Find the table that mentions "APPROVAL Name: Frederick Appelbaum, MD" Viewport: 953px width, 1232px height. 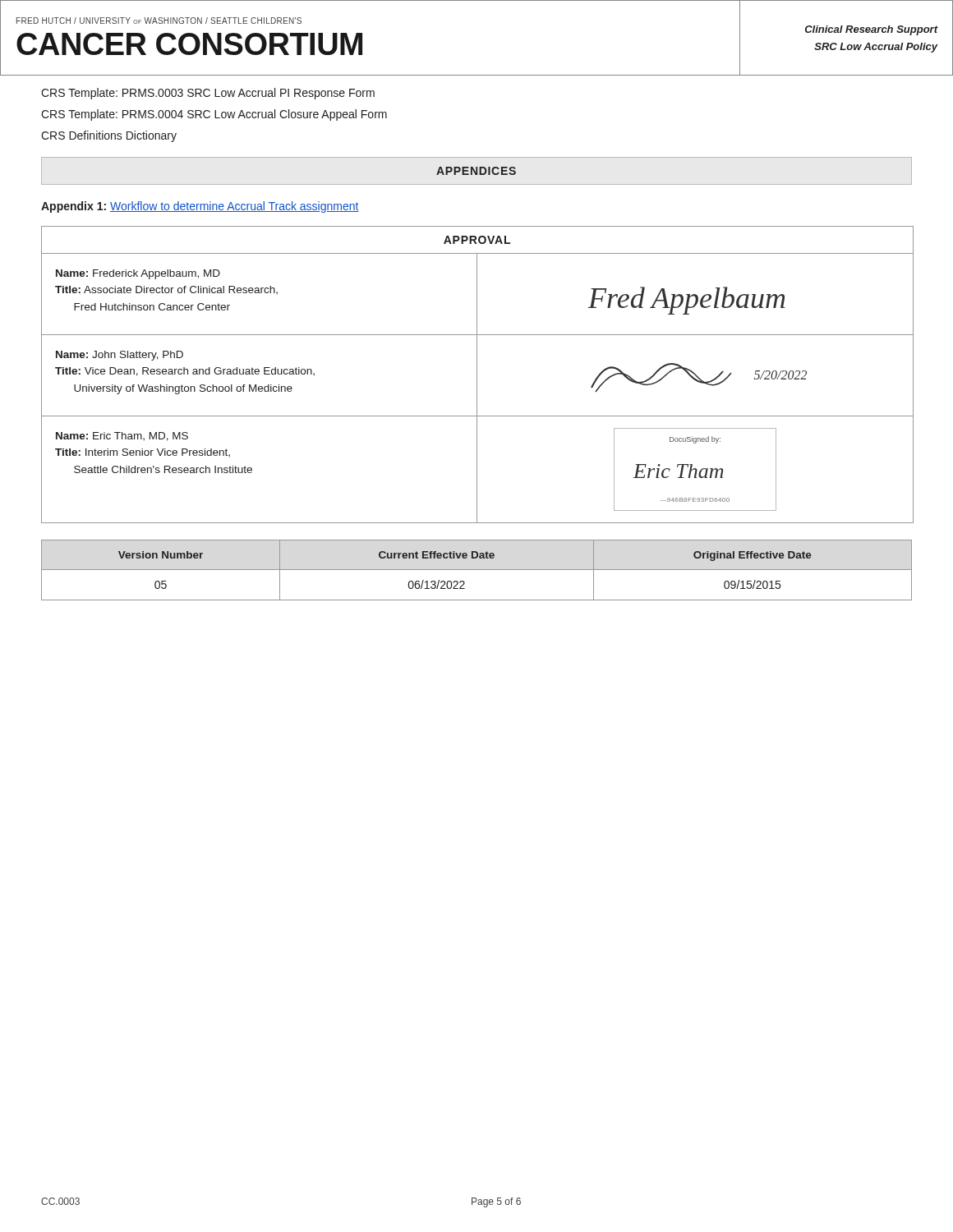click(477, 375)
